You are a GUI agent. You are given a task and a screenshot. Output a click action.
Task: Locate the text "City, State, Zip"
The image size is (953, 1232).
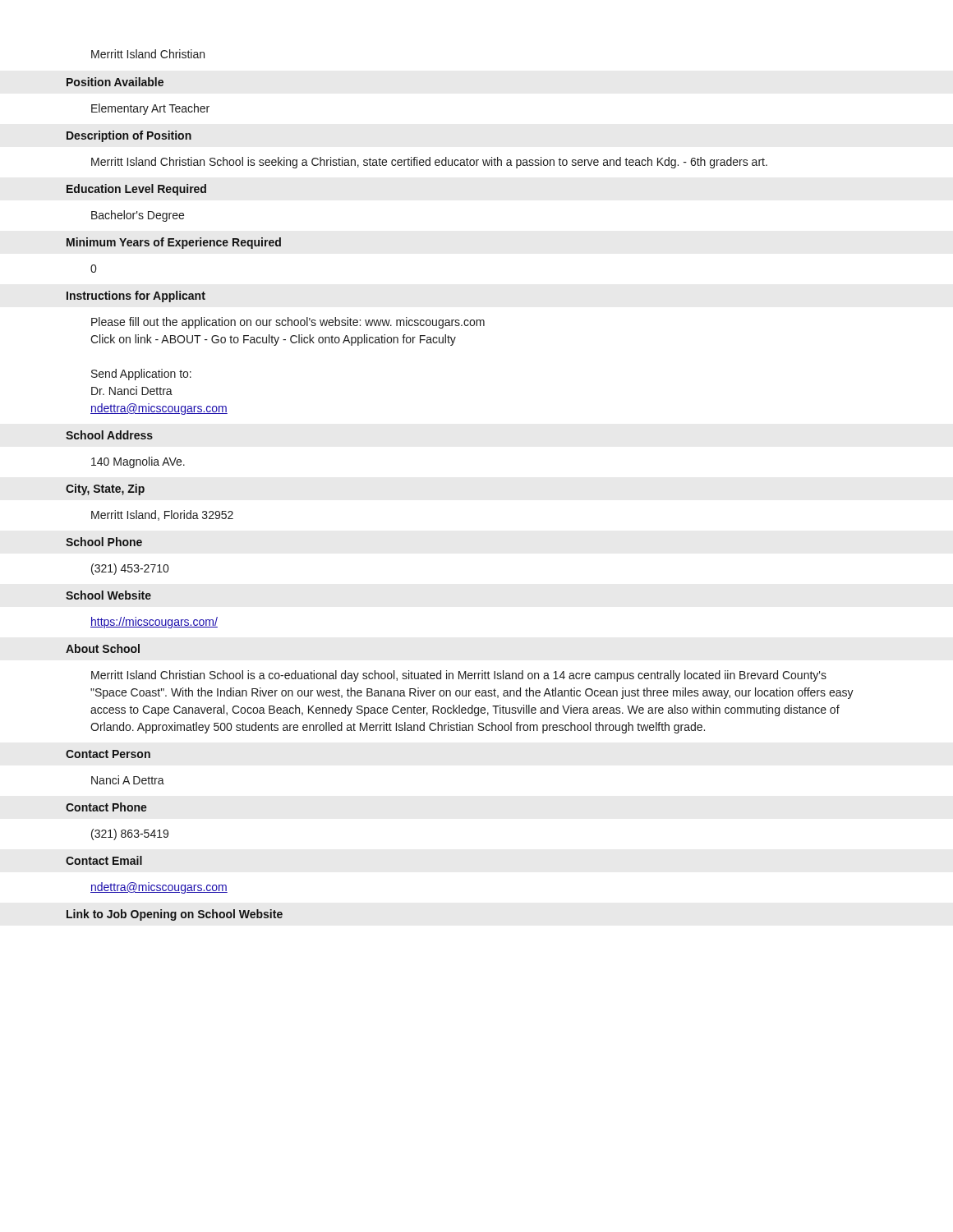click(x=105, y=489)
